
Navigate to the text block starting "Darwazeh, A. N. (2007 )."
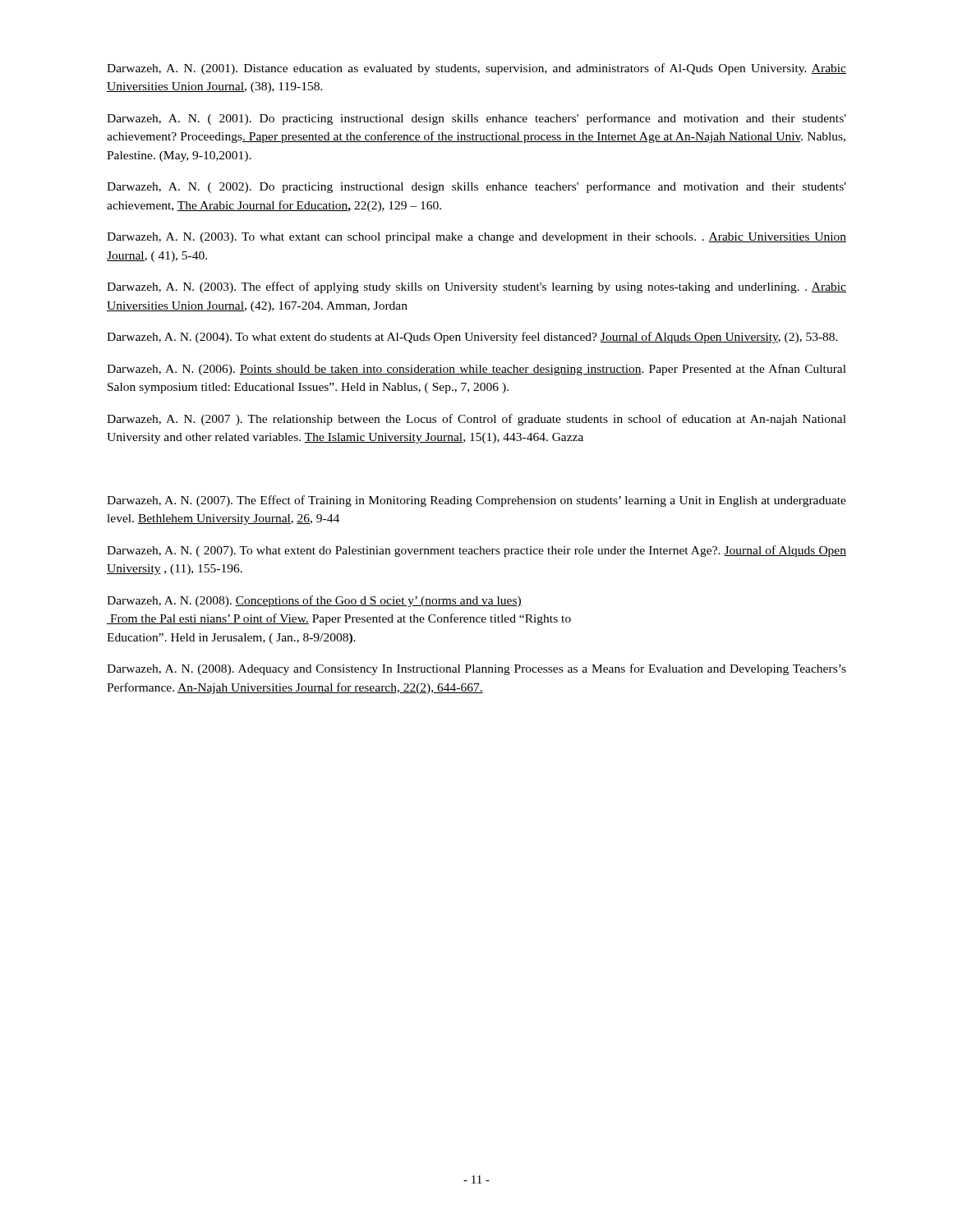coord(476,427)
